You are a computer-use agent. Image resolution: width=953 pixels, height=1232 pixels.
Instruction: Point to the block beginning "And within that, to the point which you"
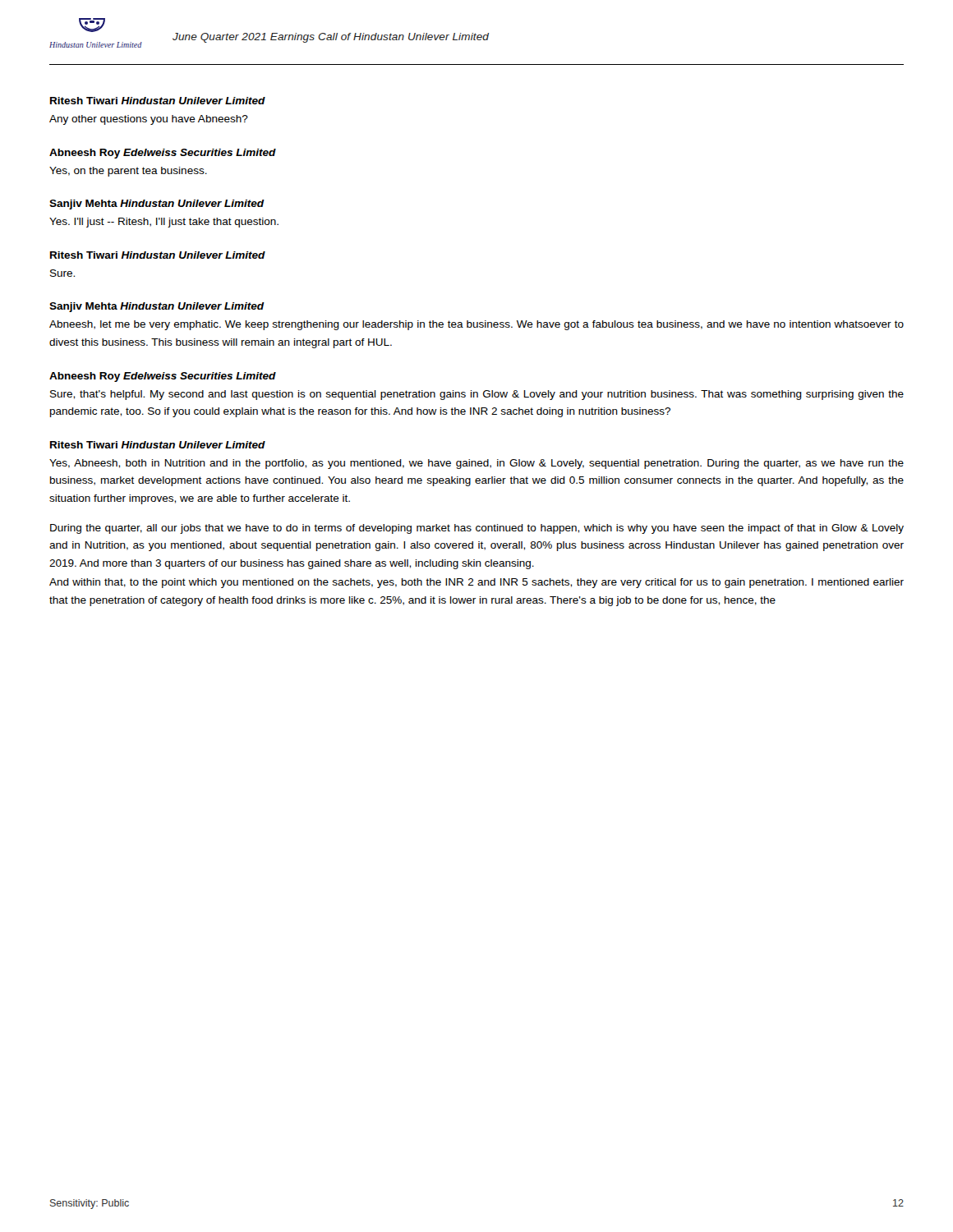(476, 591)
